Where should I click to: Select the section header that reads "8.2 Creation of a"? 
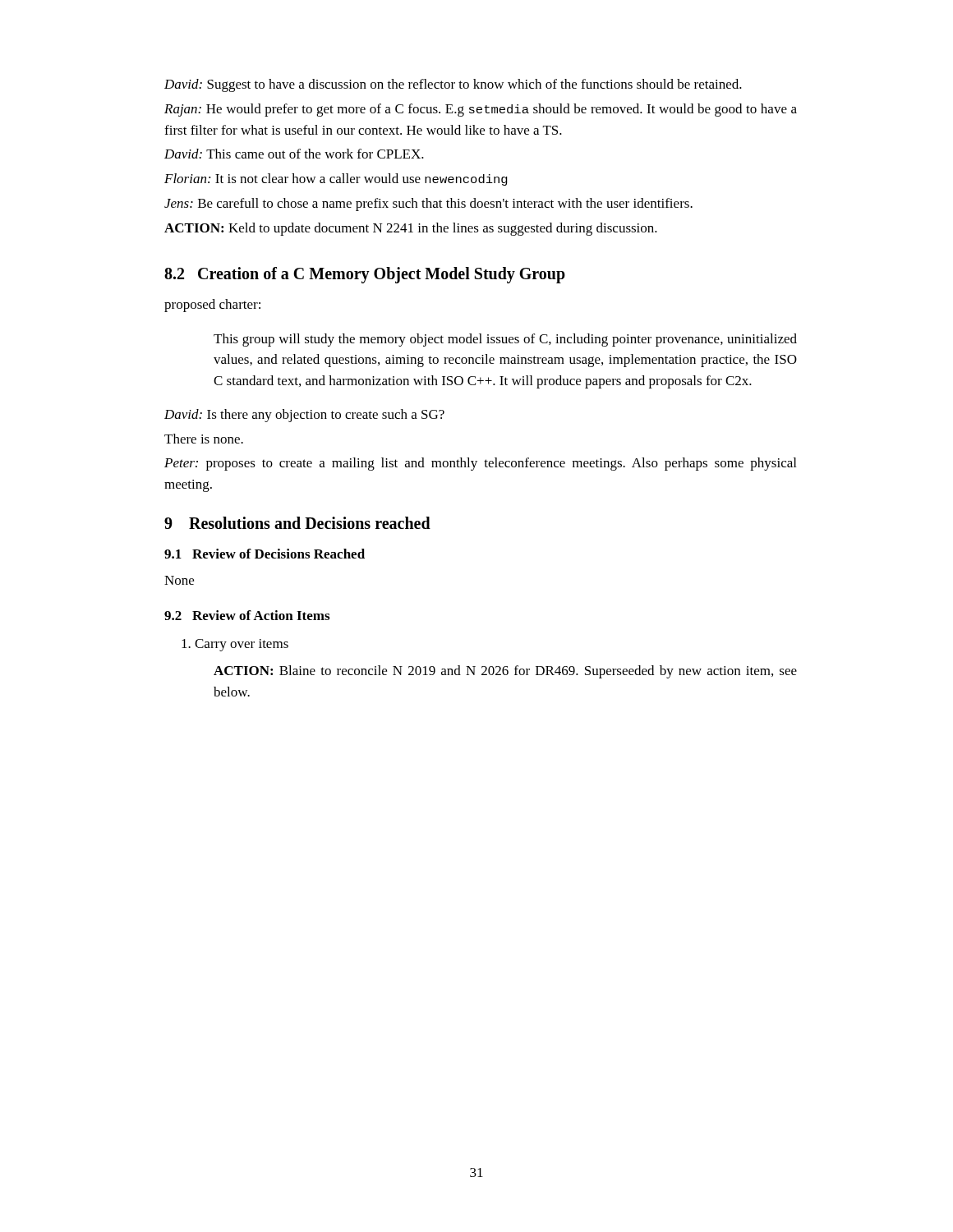[365, 274]
